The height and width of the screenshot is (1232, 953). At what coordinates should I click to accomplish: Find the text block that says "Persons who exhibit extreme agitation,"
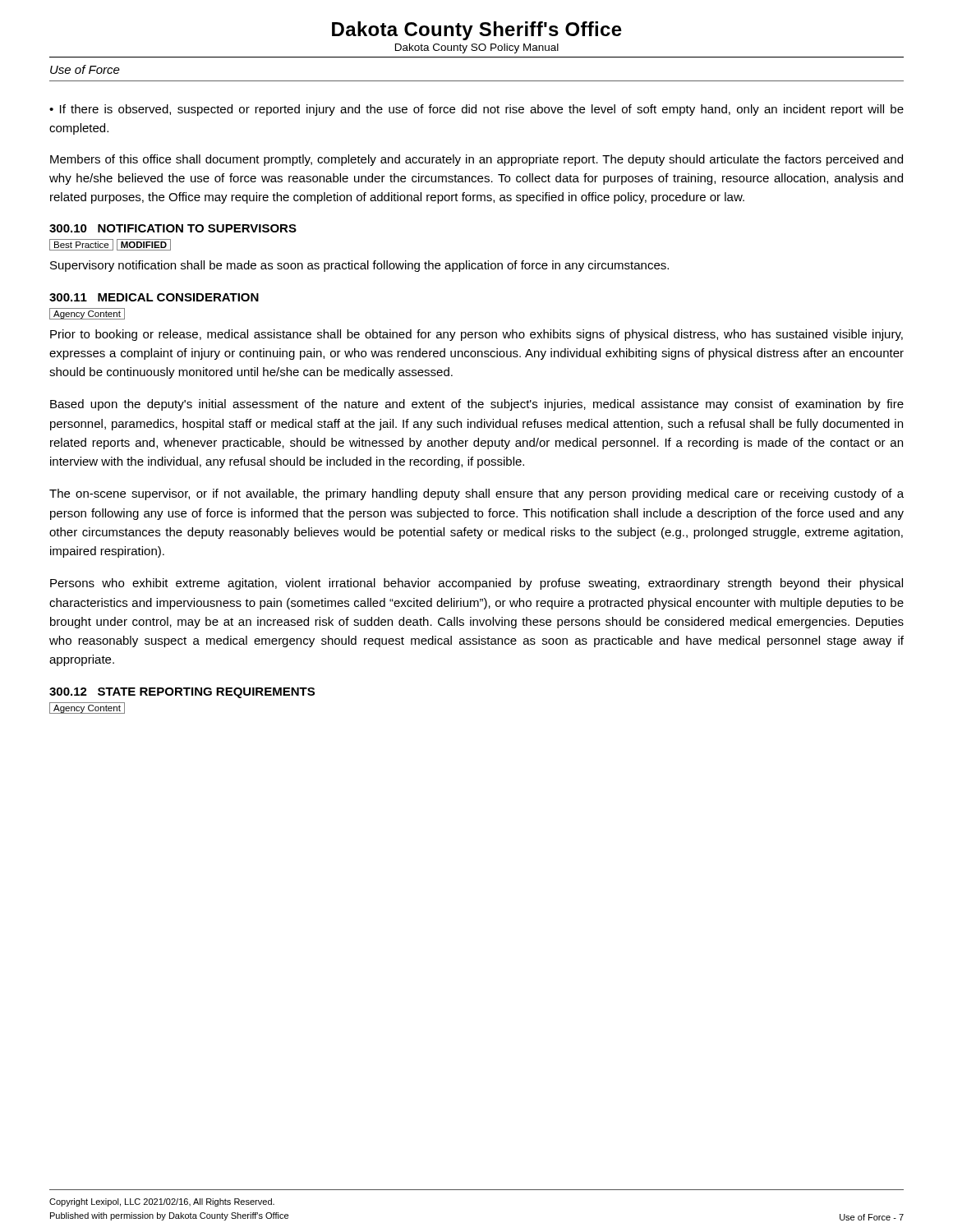click(x=476, y=621)
